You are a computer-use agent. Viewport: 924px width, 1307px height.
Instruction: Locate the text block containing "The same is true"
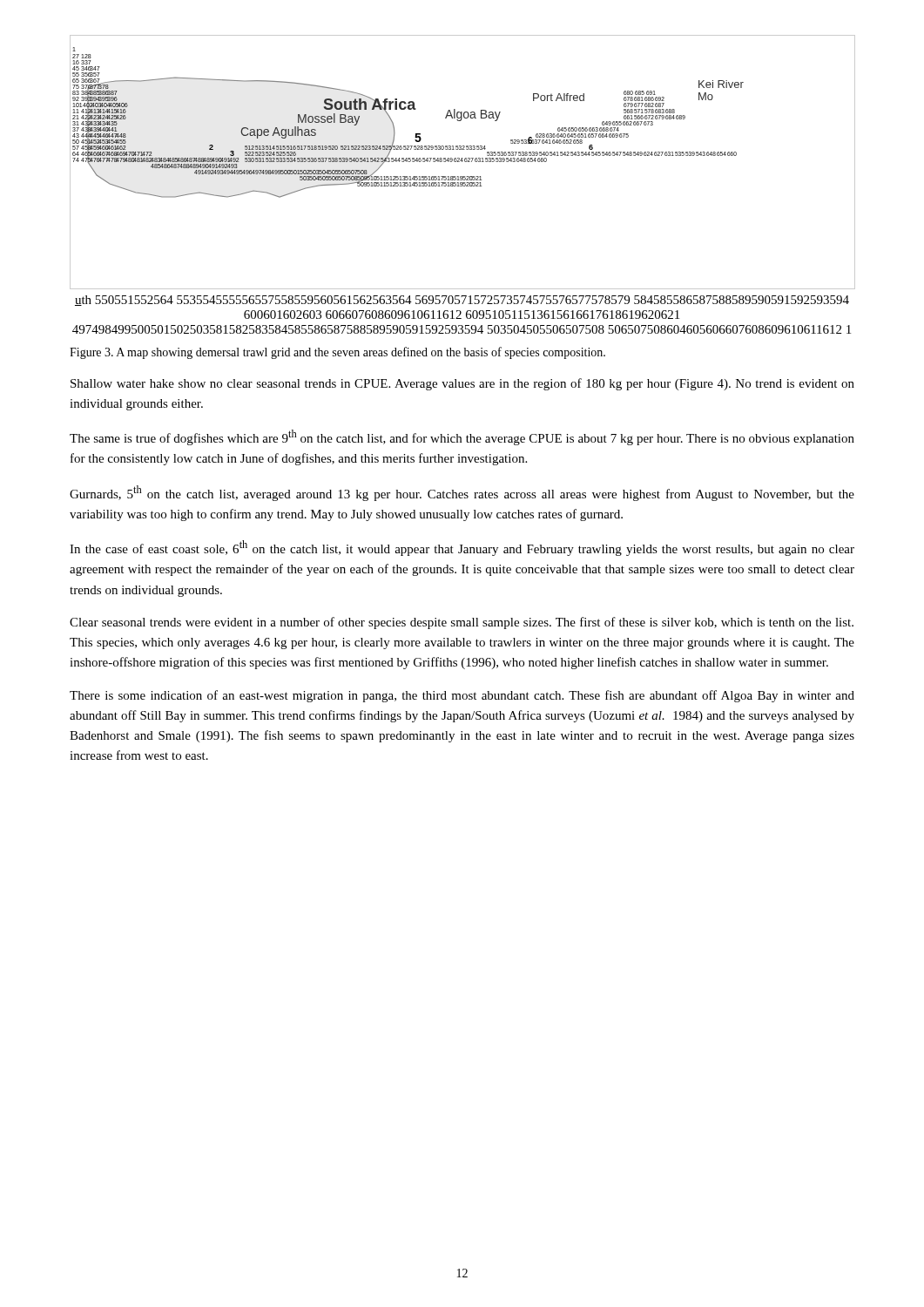pos(462,447)
